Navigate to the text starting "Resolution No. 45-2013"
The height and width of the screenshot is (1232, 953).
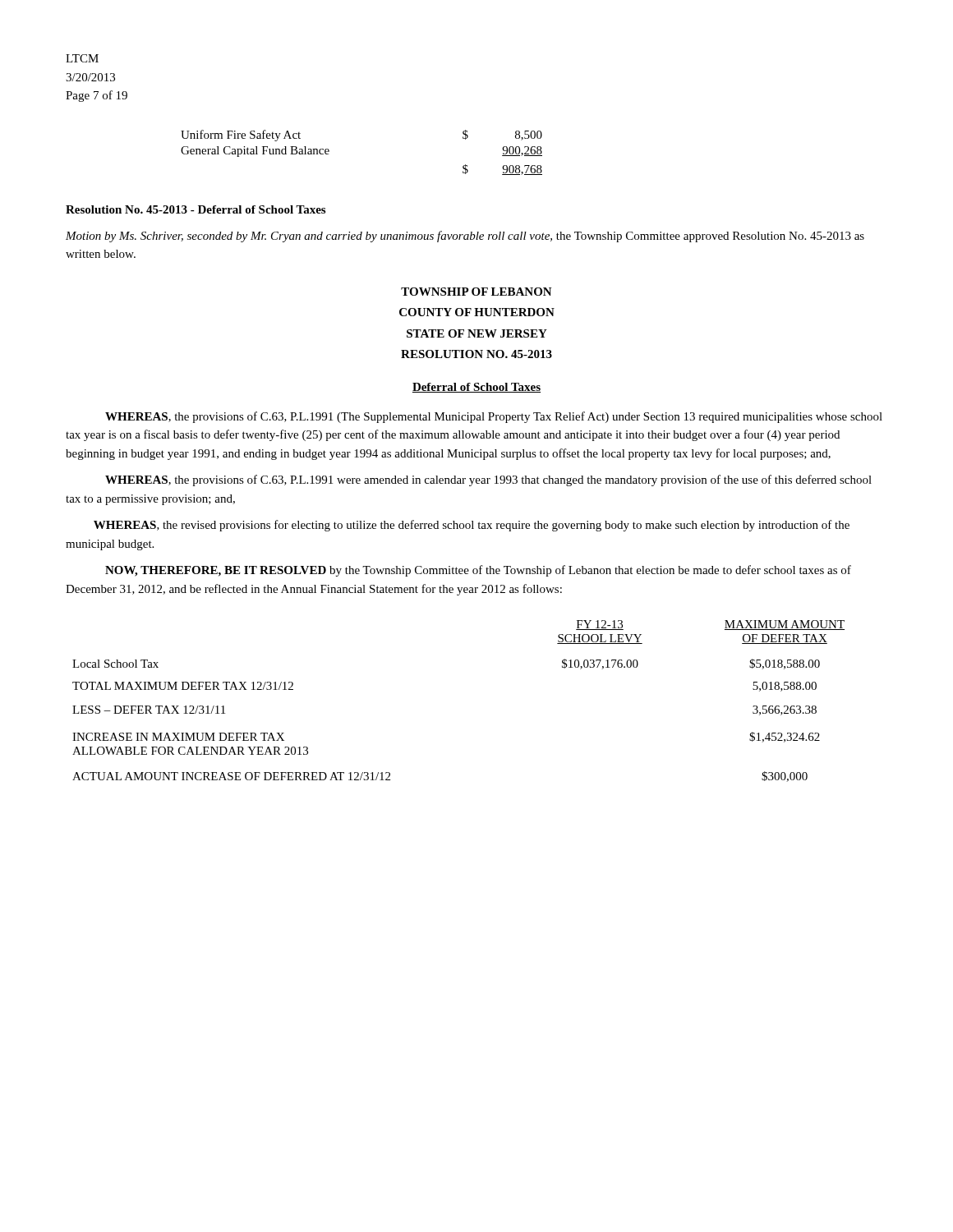[x=196, y=209]
